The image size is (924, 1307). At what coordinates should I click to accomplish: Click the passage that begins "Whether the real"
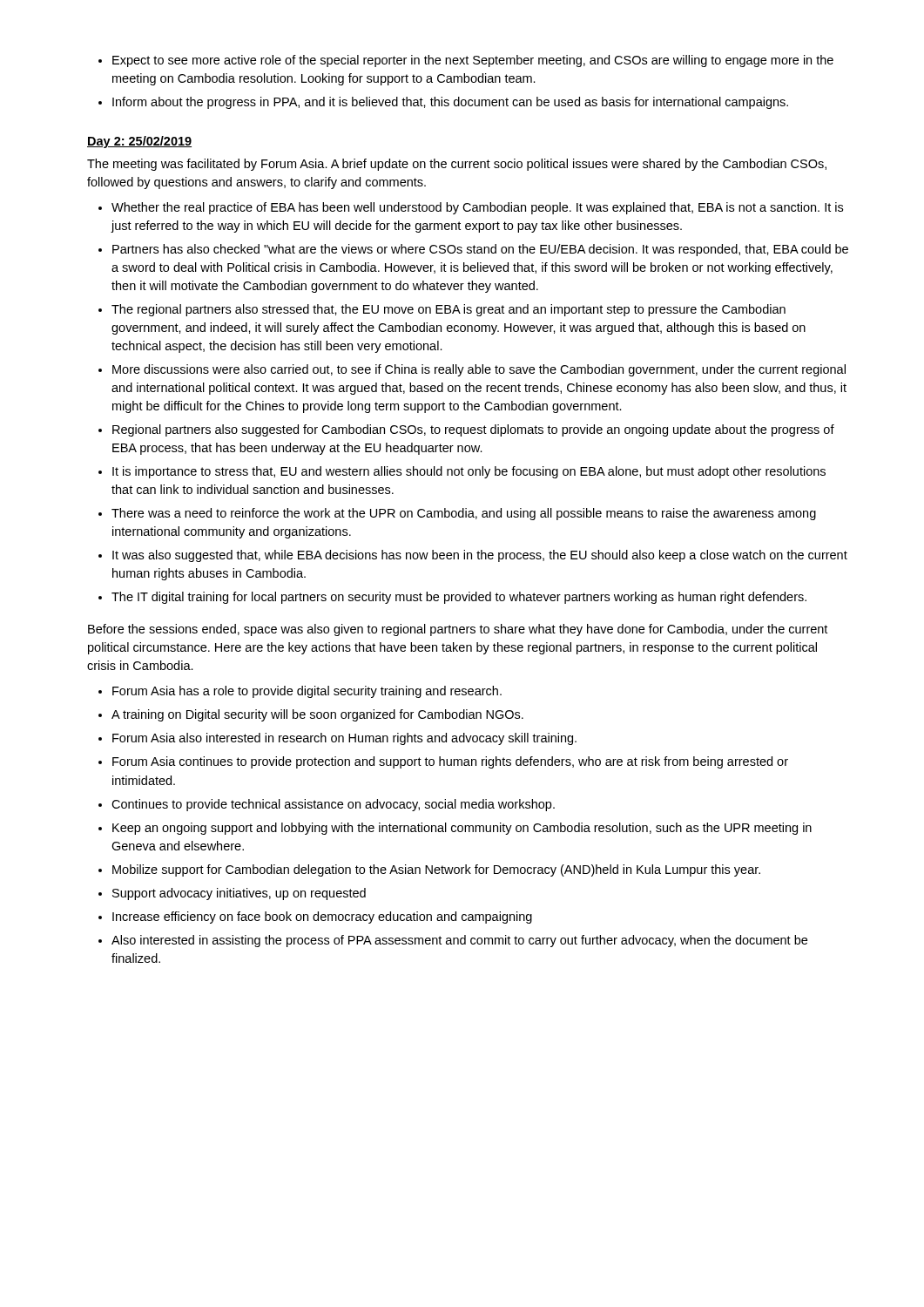(x=481, y=217)
